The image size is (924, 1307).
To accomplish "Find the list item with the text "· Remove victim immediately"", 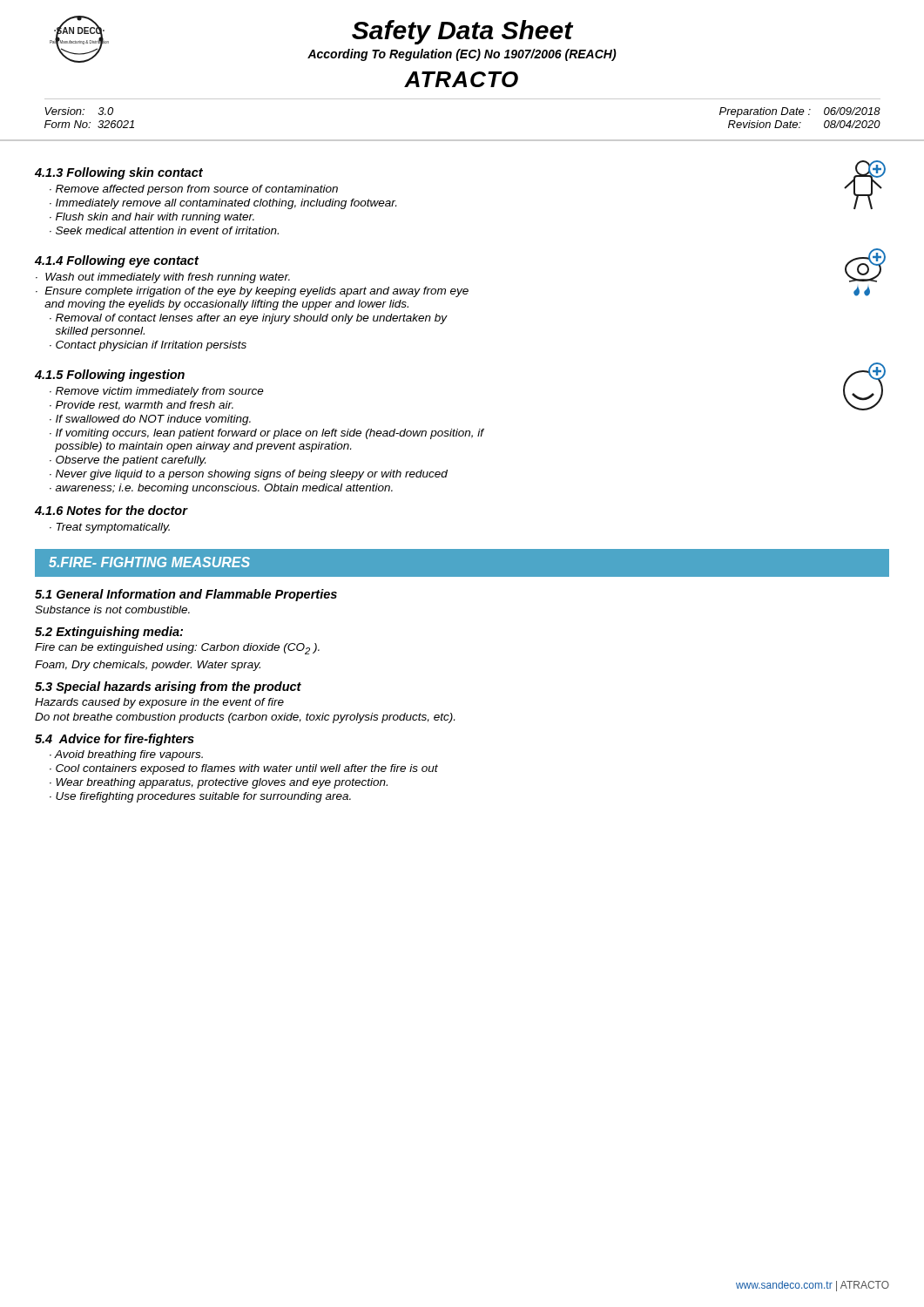I will [x=156, y=391].
